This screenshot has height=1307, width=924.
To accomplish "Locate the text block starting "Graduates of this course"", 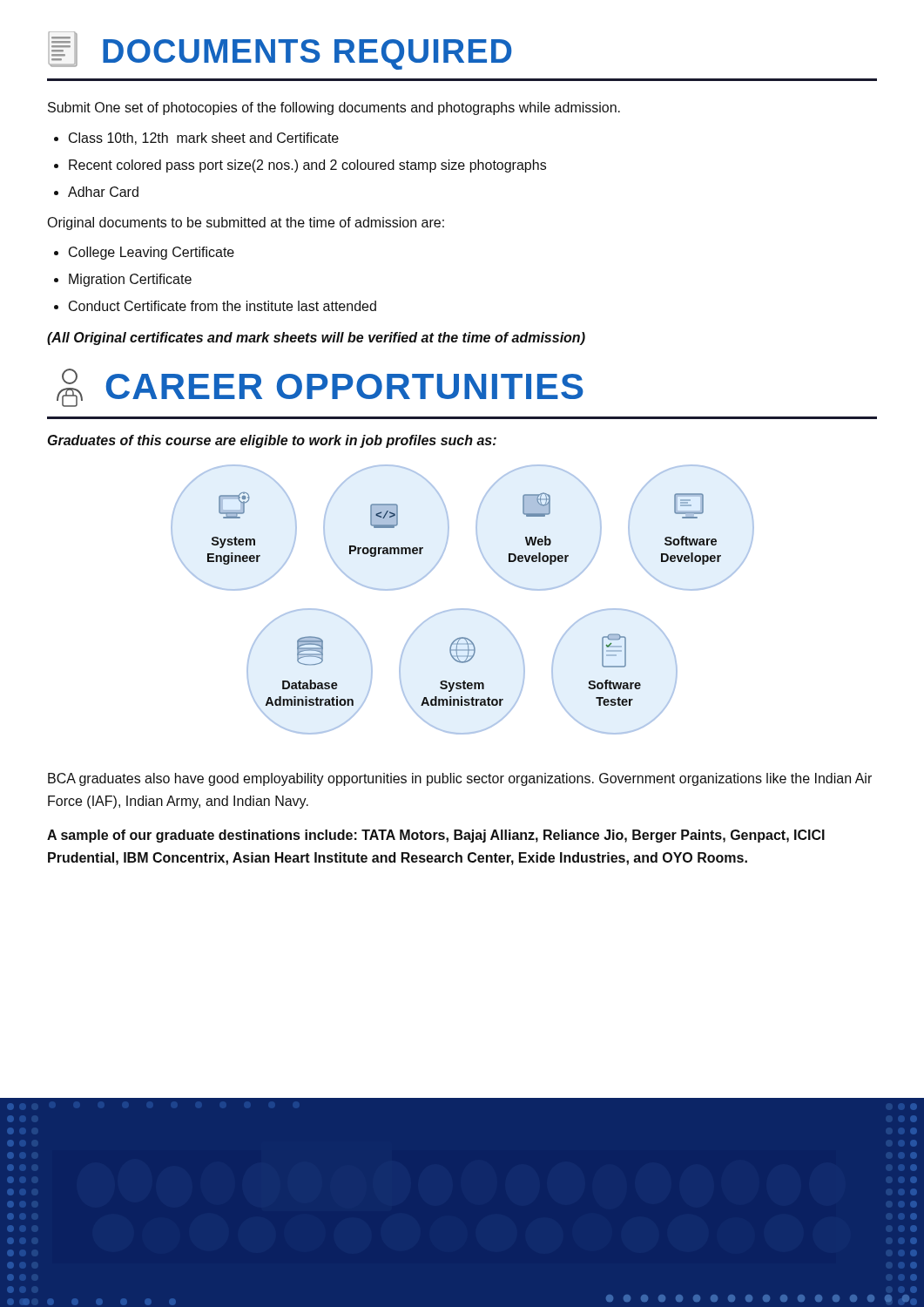I will (462, 441).
